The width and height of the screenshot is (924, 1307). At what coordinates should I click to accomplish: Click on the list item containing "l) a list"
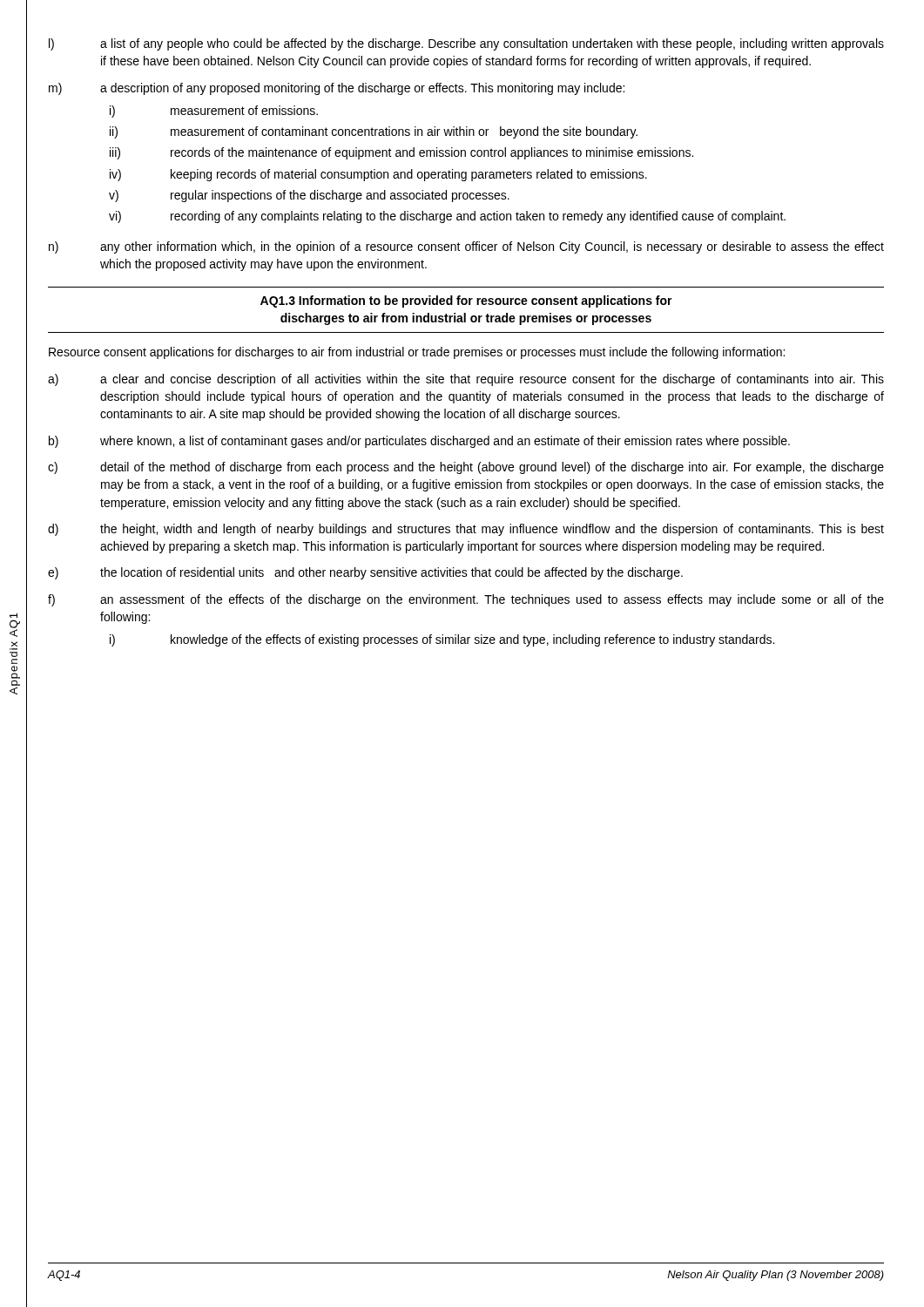pos(466,53)
